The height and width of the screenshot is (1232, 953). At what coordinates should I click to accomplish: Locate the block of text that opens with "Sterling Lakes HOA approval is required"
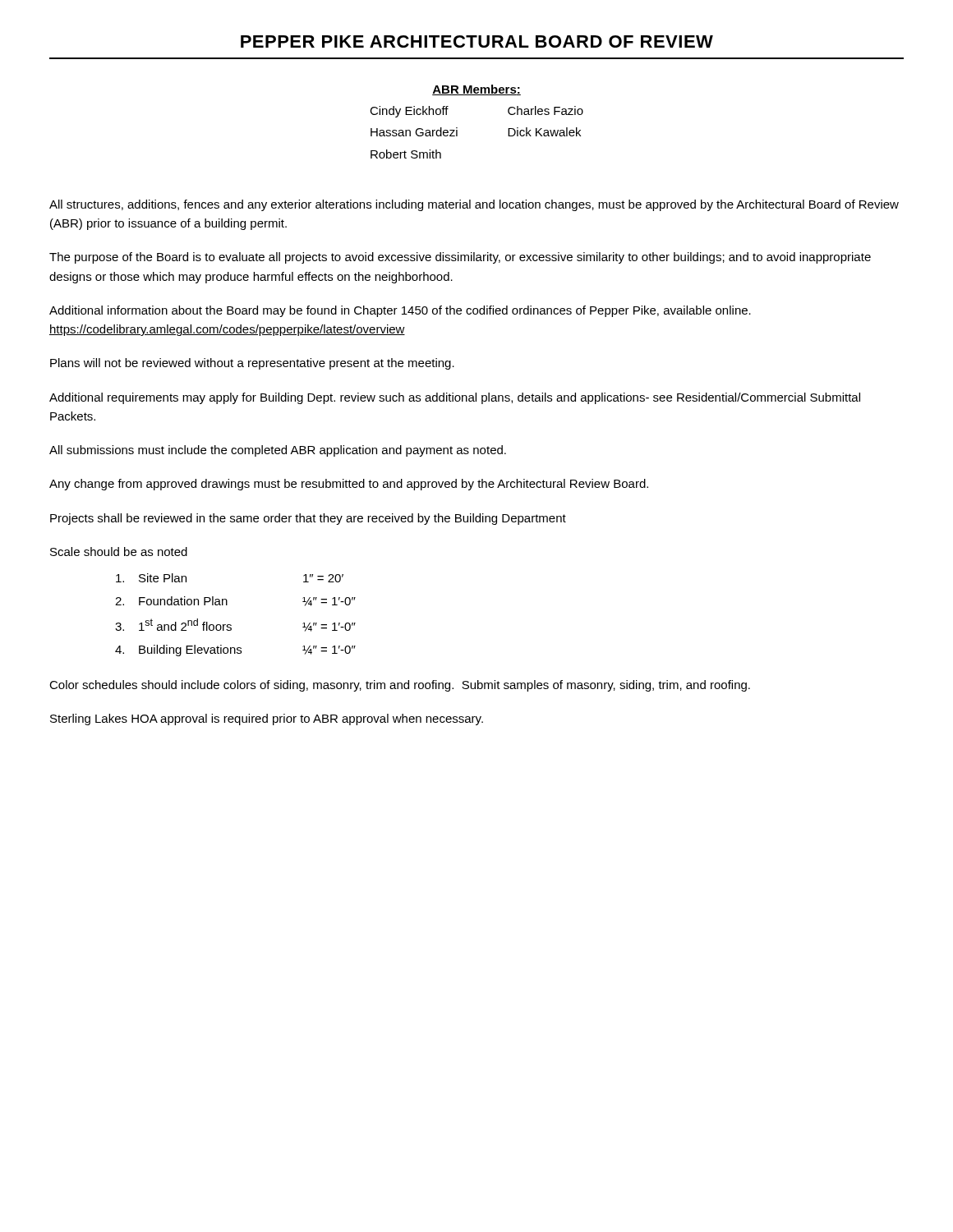pyautogui.click(x=267, y=718)
